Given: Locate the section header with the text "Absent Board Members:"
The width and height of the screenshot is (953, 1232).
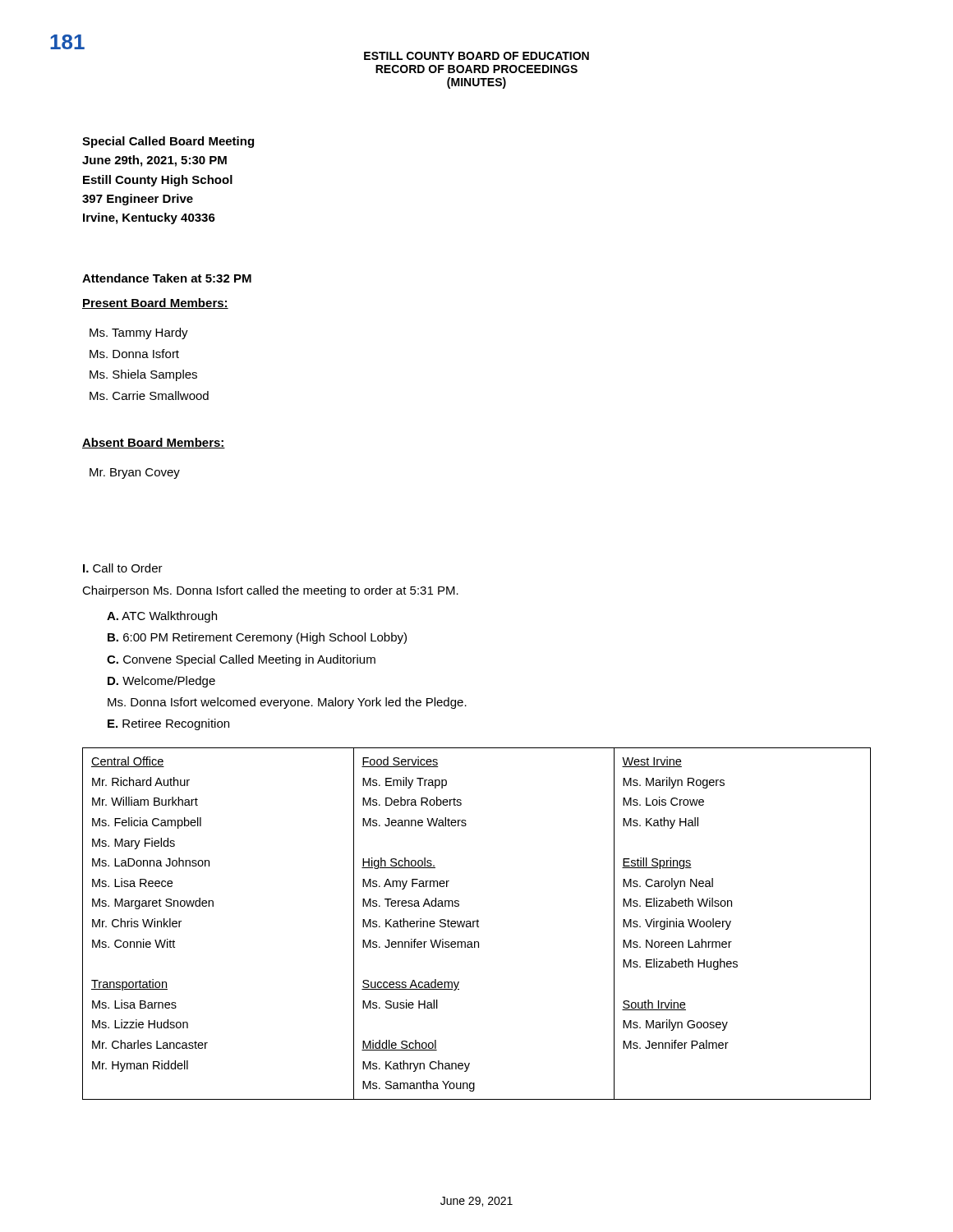Looking at the screenshot, I should pyautogui.click(x=153, y=442).
